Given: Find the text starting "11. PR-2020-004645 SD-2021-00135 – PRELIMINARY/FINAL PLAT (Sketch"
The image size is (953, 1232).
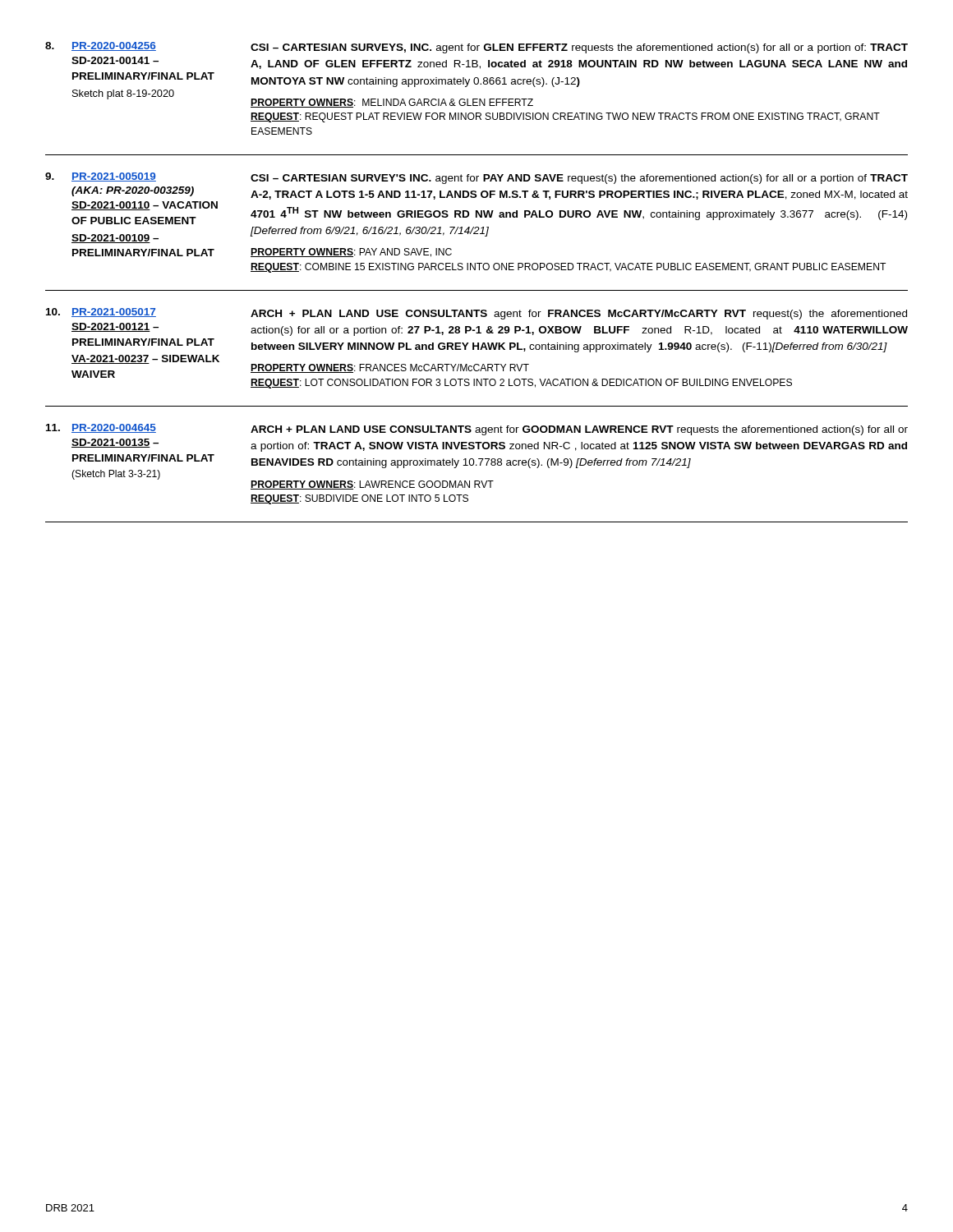Looking at the screenshot, I should (476, 464).
